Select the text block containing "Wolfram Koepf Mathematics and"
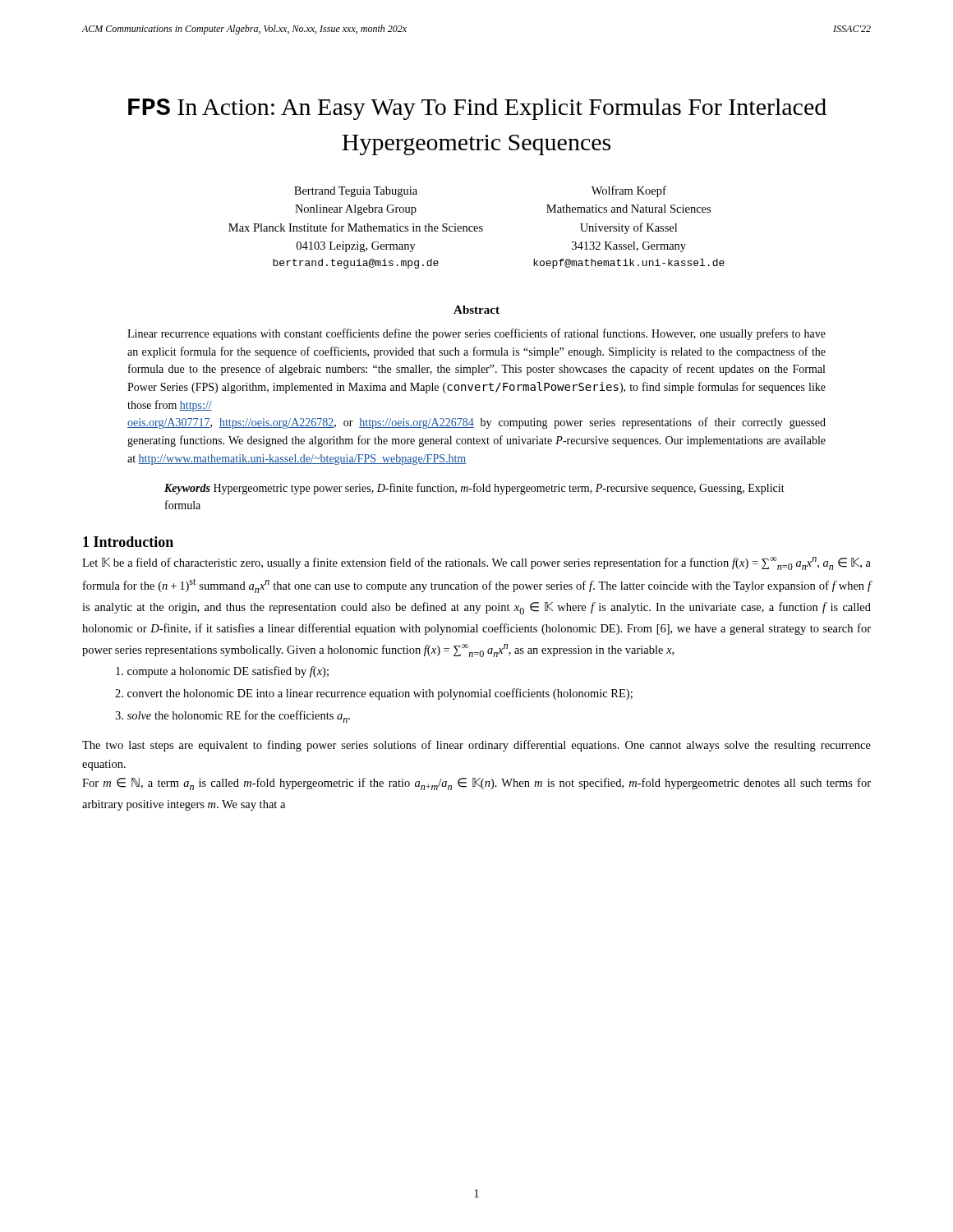Screen dimensions: 1232x953 tap(629, 228)
